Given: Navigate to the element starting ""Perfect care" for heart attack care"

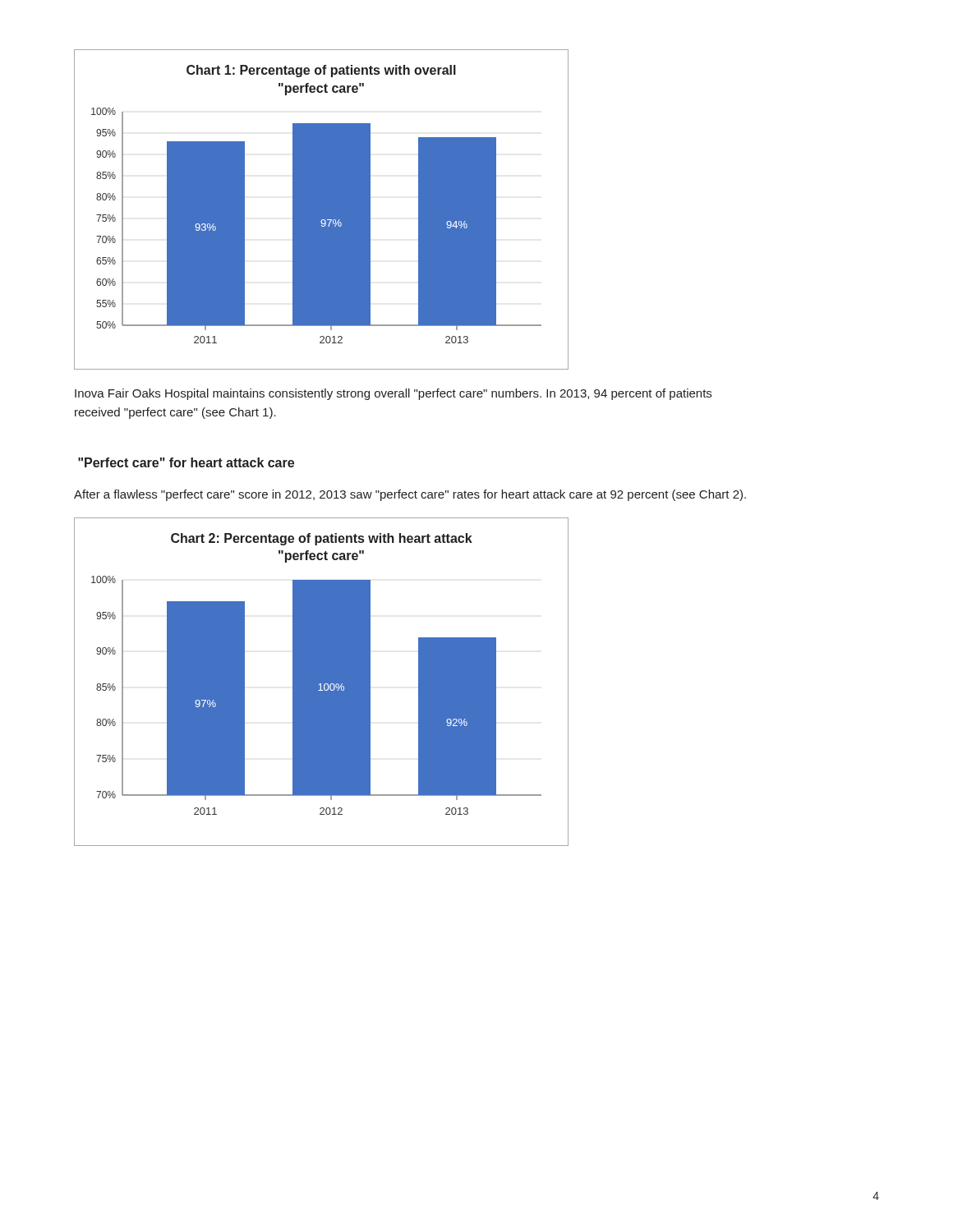Looking at the screenshot, I should tap(184, 463).
